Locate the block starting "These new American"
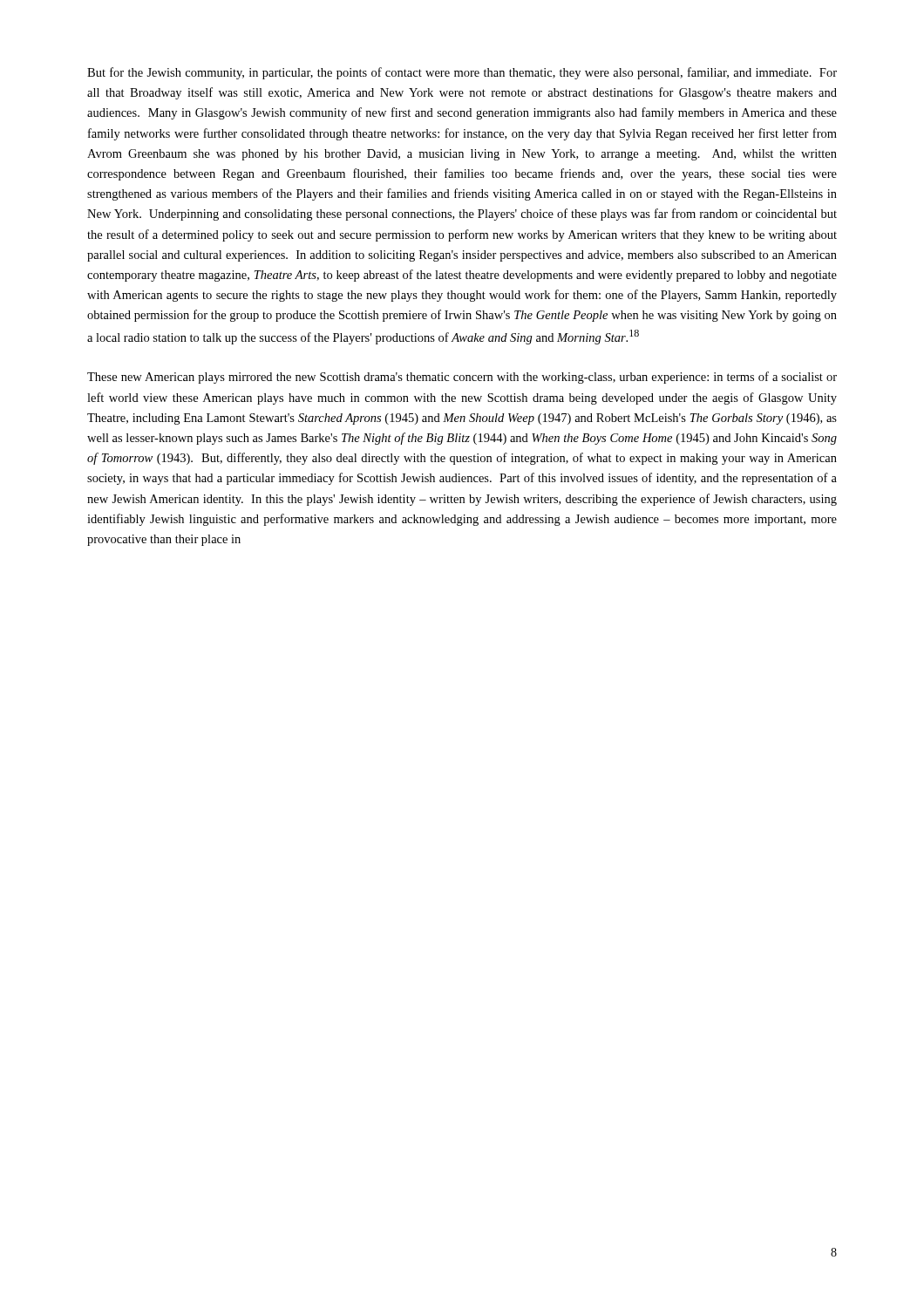 462,458
